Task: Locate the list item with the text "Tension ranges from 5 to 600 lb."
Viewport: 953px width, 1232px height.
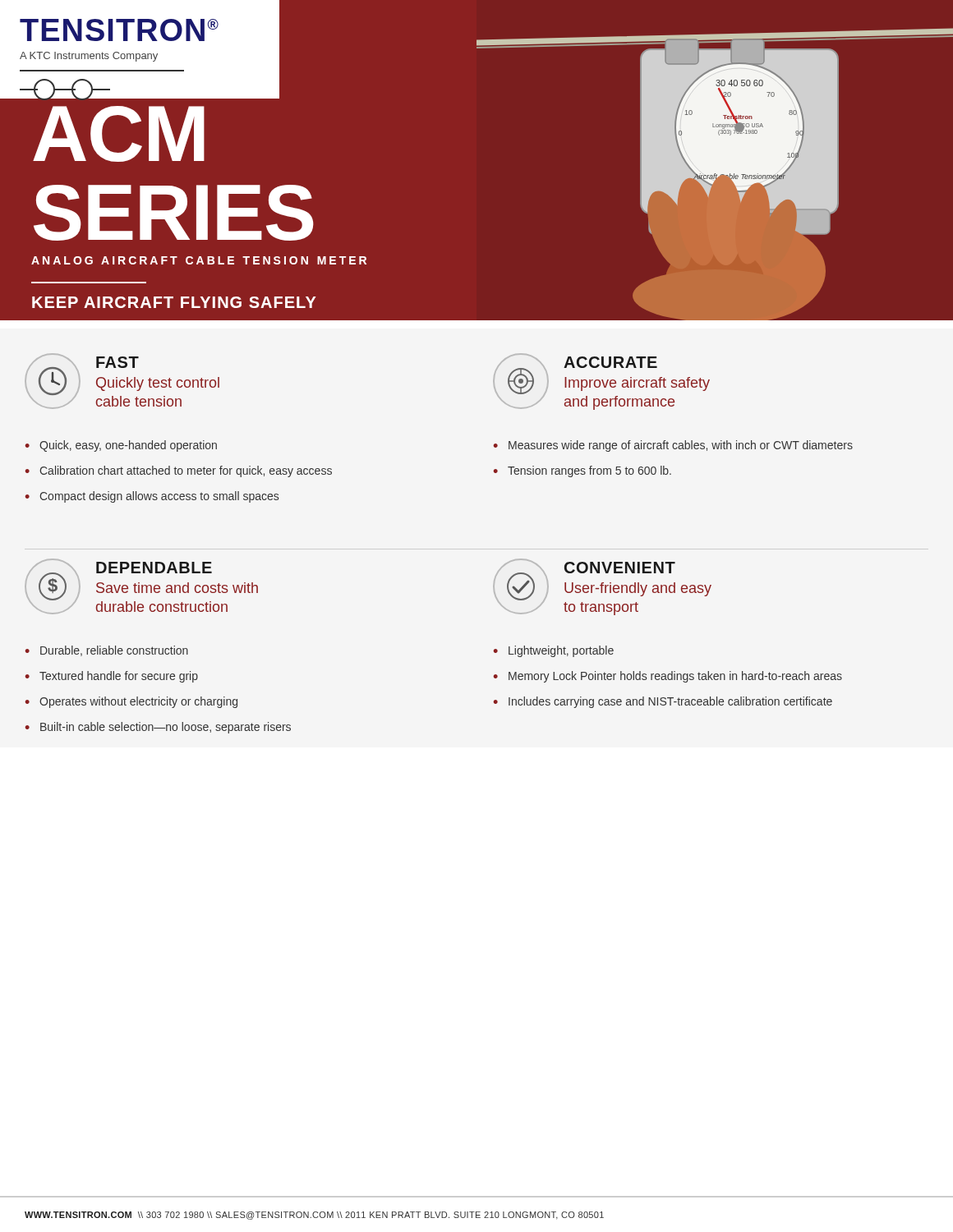Action: [590, 470]
